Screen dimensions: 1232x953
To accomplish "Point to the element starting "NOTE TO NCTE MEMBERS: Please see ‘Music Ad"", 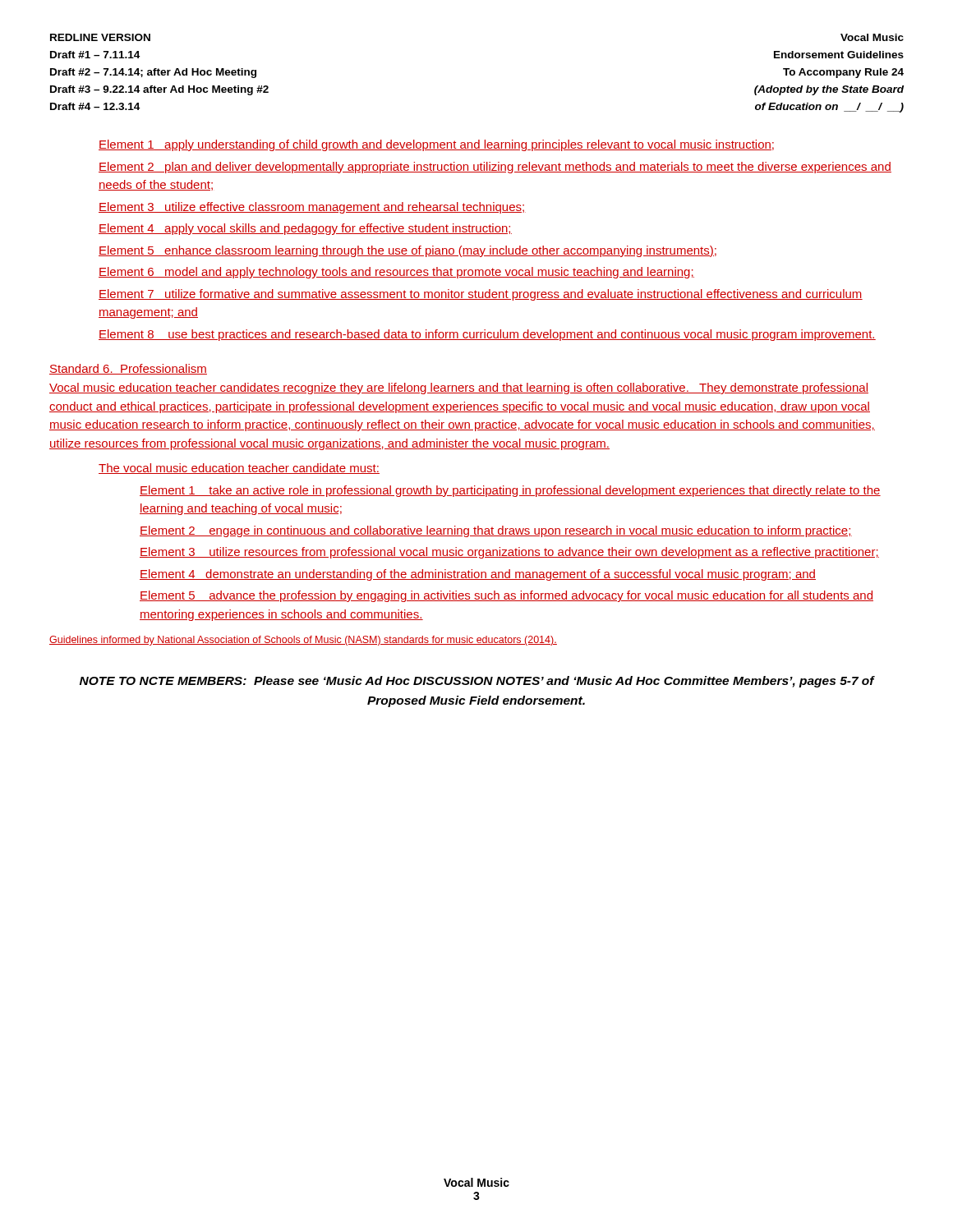I will click(x=476, y=690).
